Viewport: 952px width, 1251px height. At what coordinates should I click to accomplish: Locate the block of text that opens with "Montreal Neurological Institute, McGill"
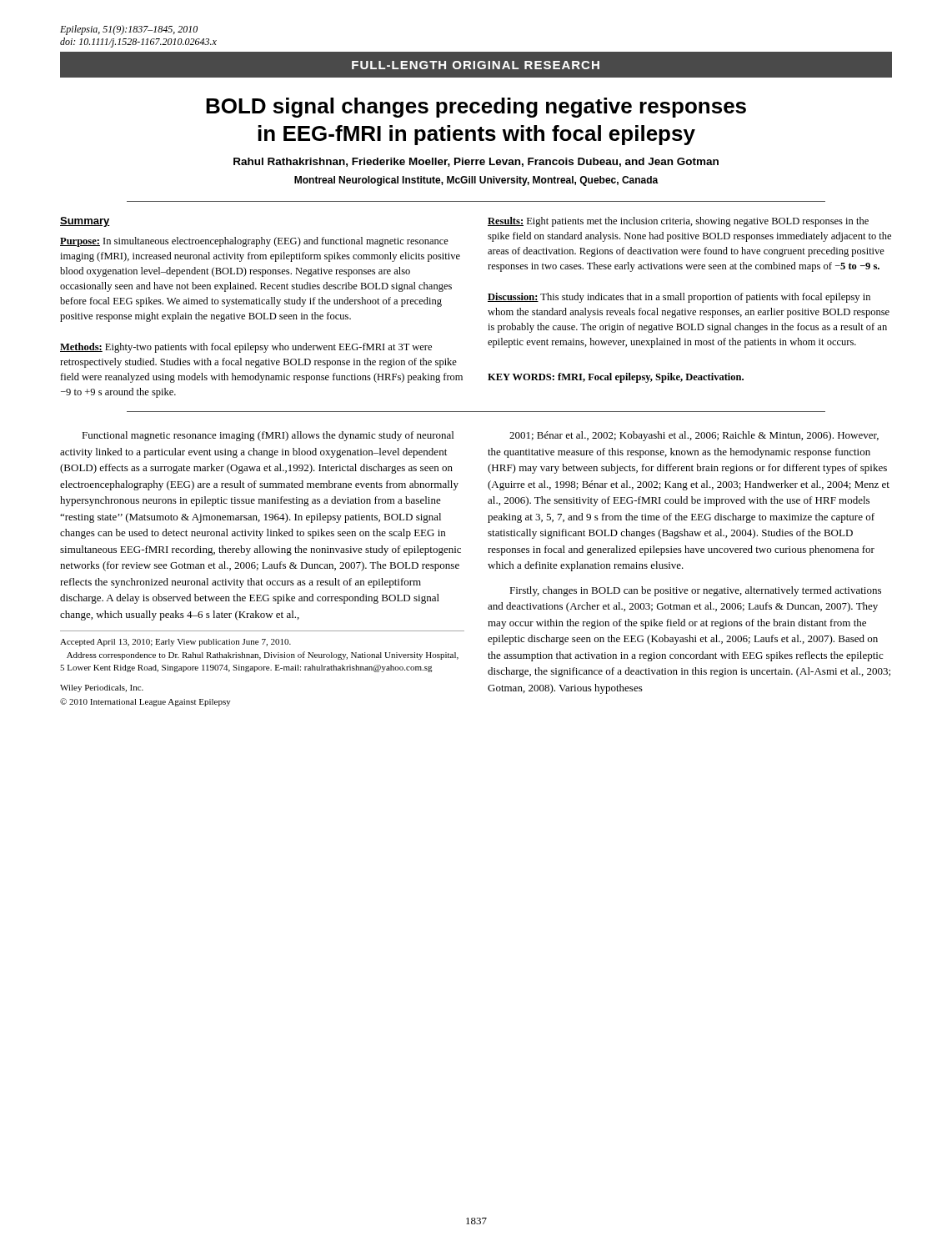coord(476,180)
